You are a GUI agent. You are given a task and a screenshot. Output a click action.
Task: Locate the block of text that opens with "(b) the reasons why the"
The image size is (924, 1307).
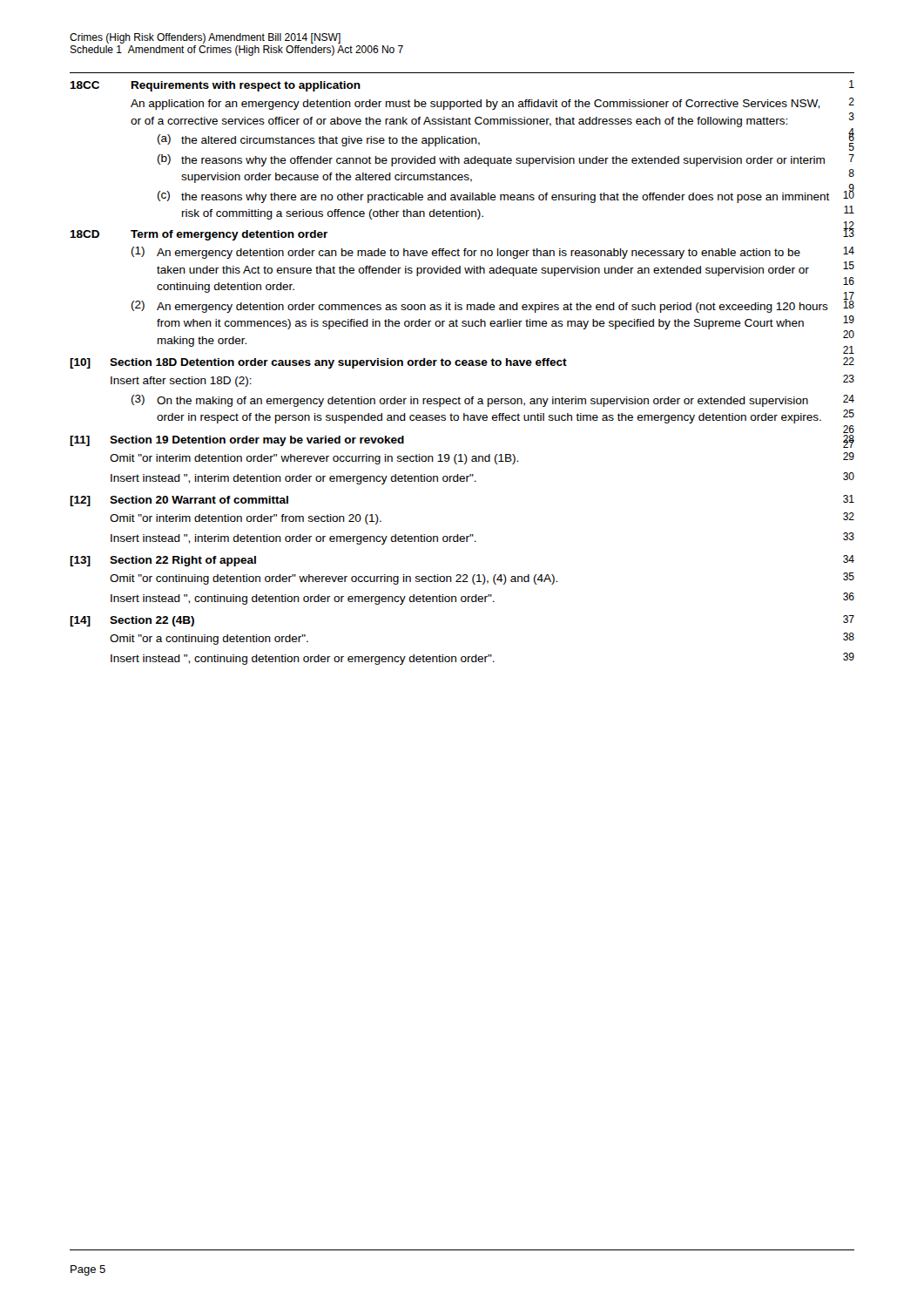point(493,168)
